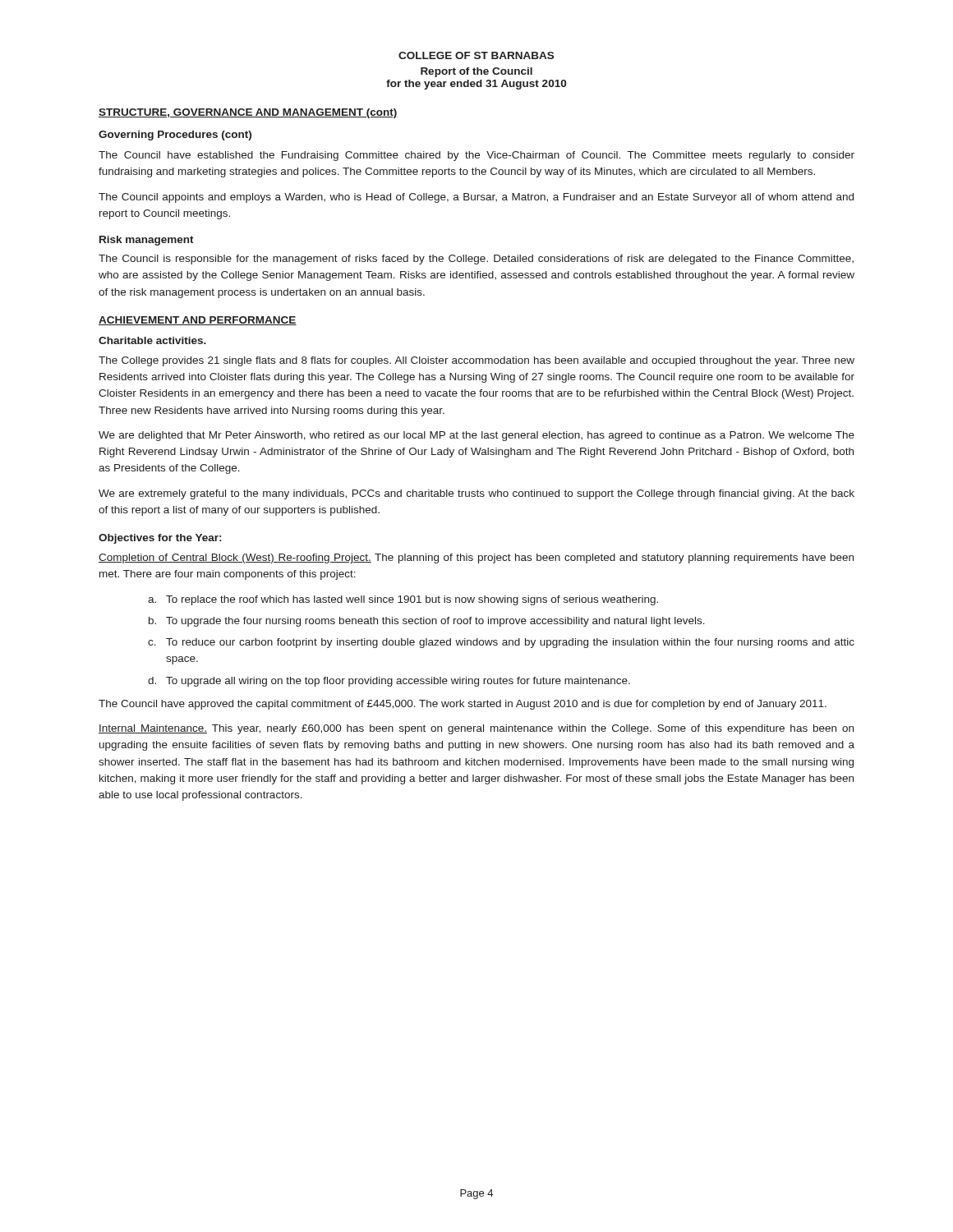
Task: Find the text block starting "The Council have established the Fundraising Committee chaired"
Action: click(x=476, y=164)
